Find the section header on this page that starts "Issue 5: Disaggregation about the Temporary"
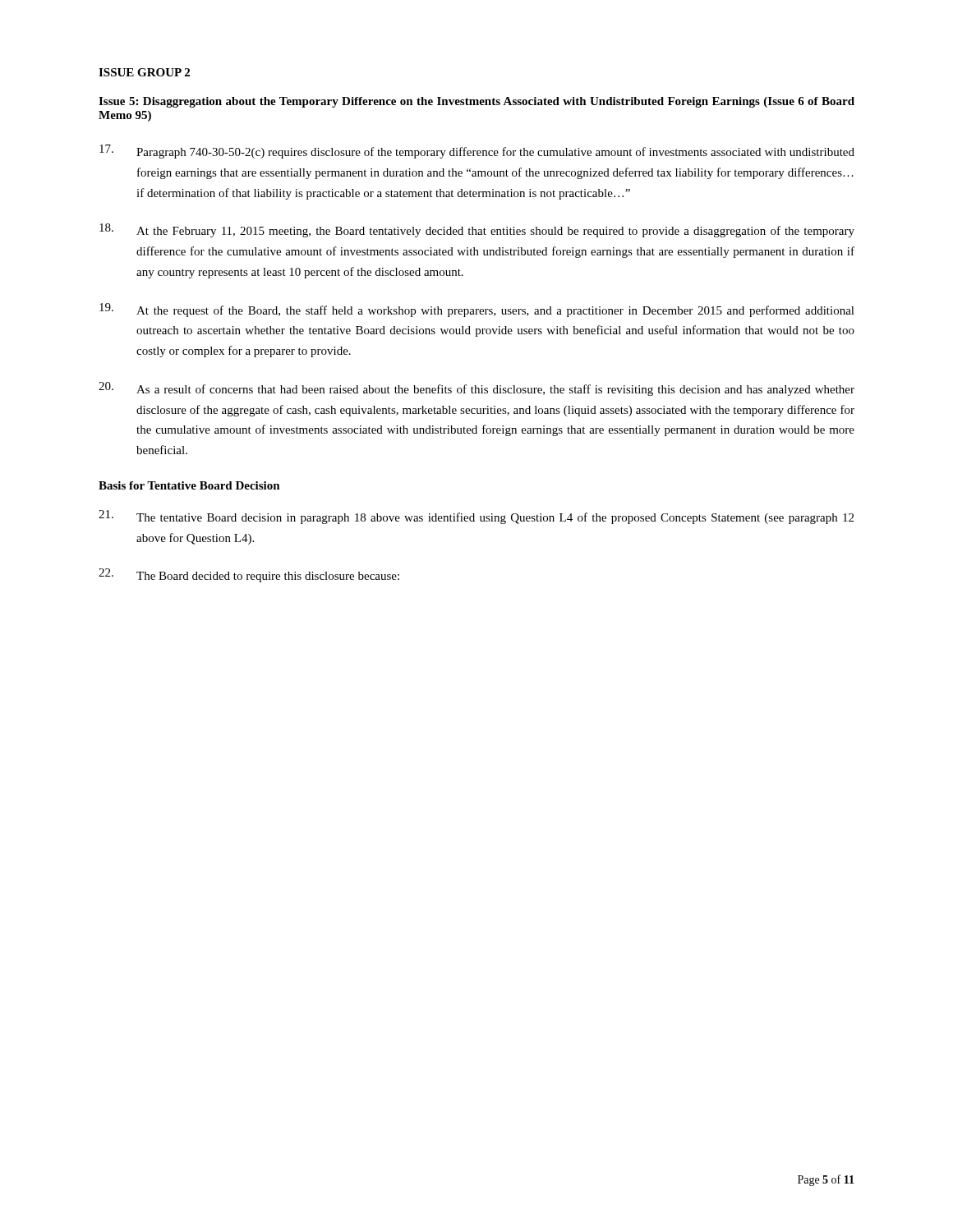Viewport: 953px width, 1232px height. pos(476,108)
